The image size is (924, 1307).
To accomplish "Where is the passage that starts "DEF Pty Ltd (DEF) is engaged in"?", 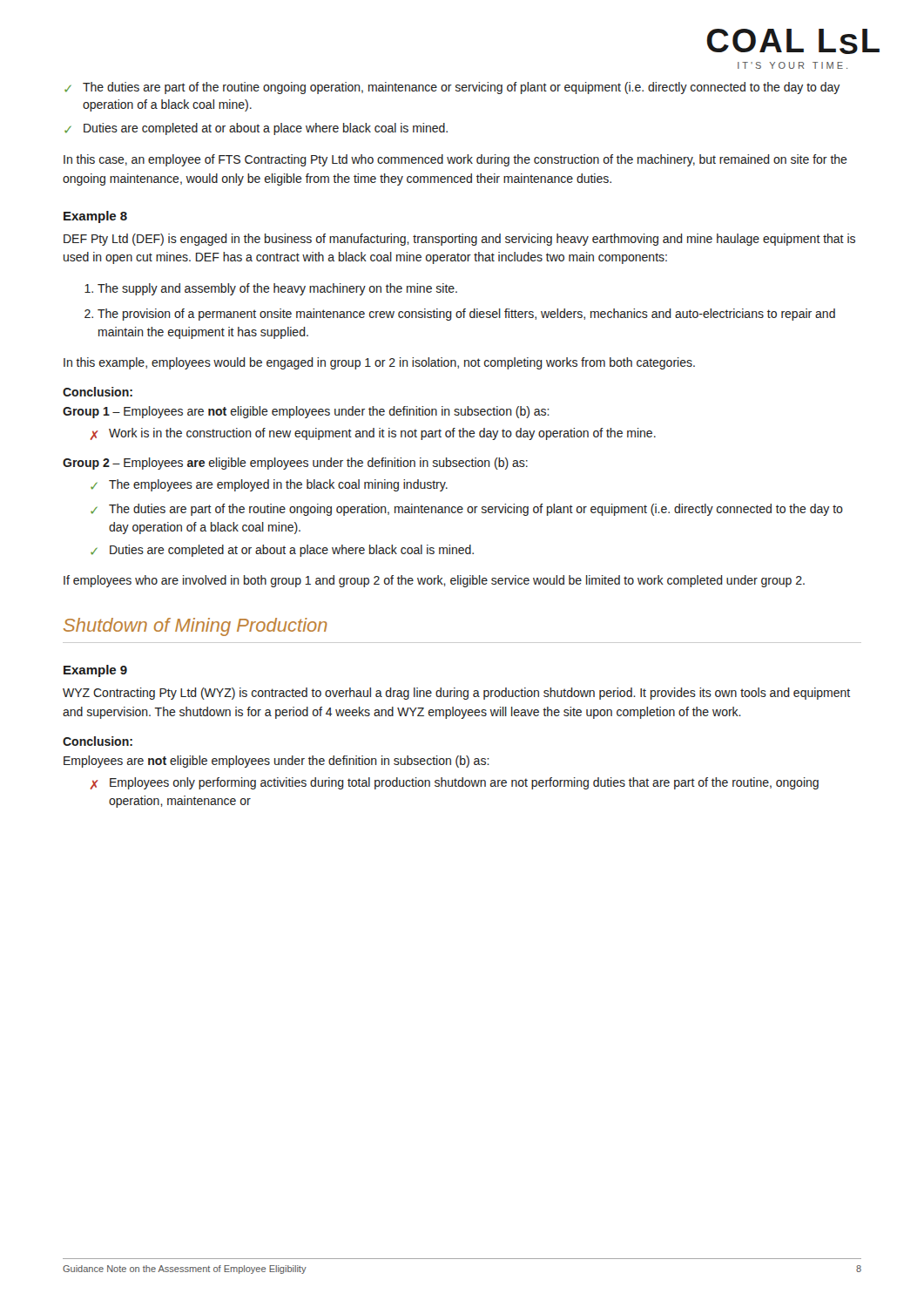I will point(459,248).
